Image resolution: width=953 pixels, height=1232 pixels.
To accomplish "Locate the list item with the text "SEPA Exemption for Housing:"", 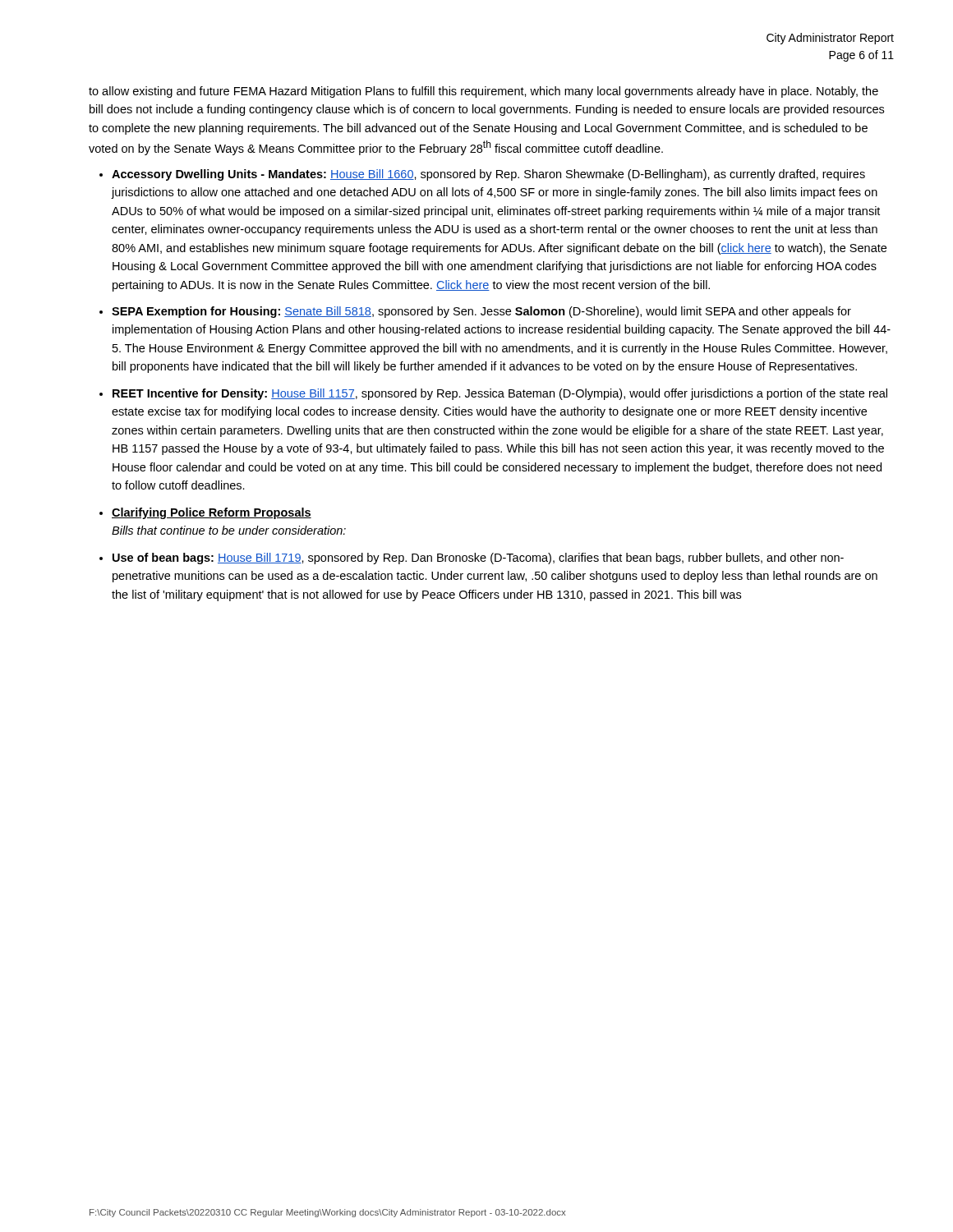I will point(501,339).
